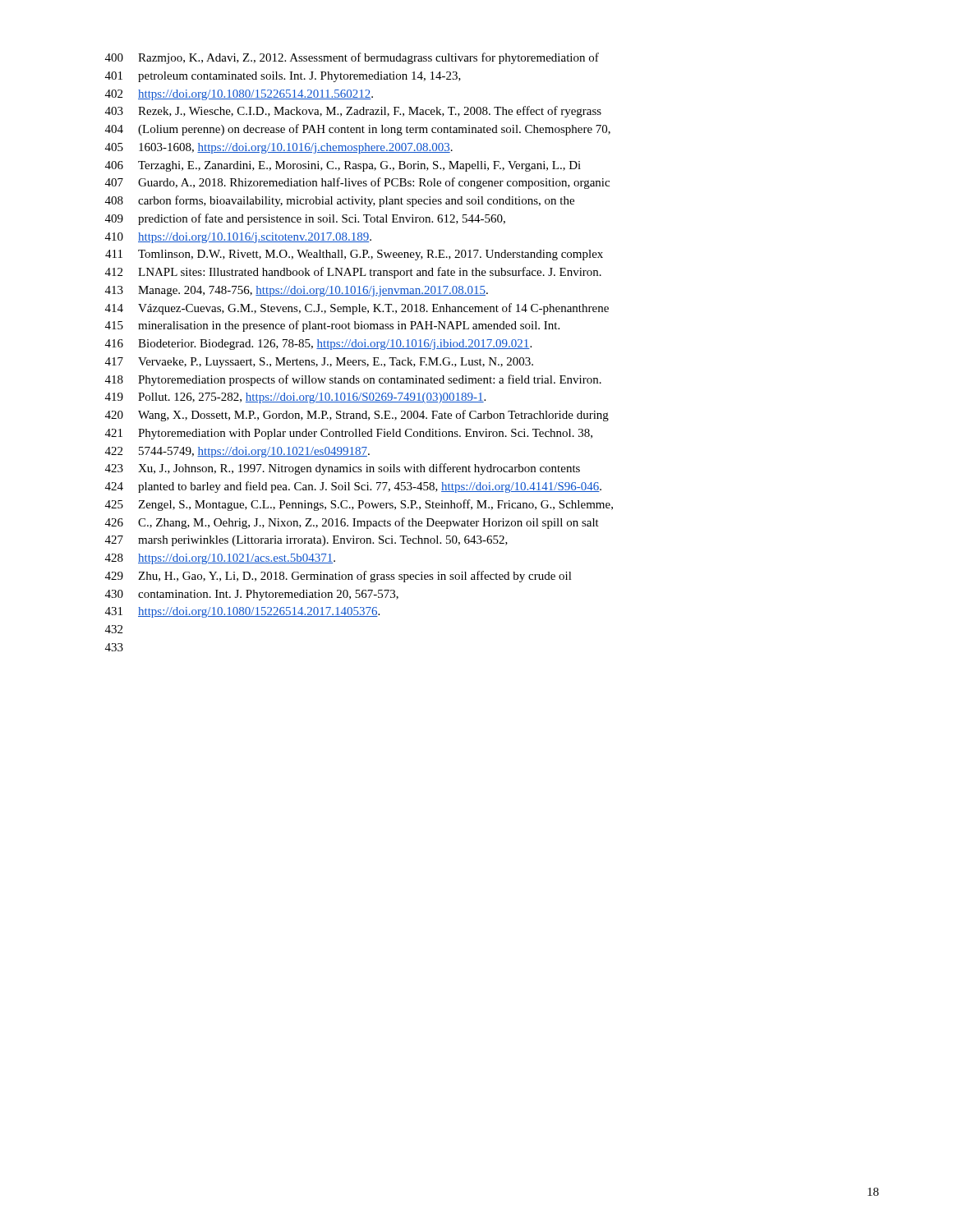Point to the block starting "428 https://doi.org/10.1021/acs.est.5b04371."

(x=220, y=559)
